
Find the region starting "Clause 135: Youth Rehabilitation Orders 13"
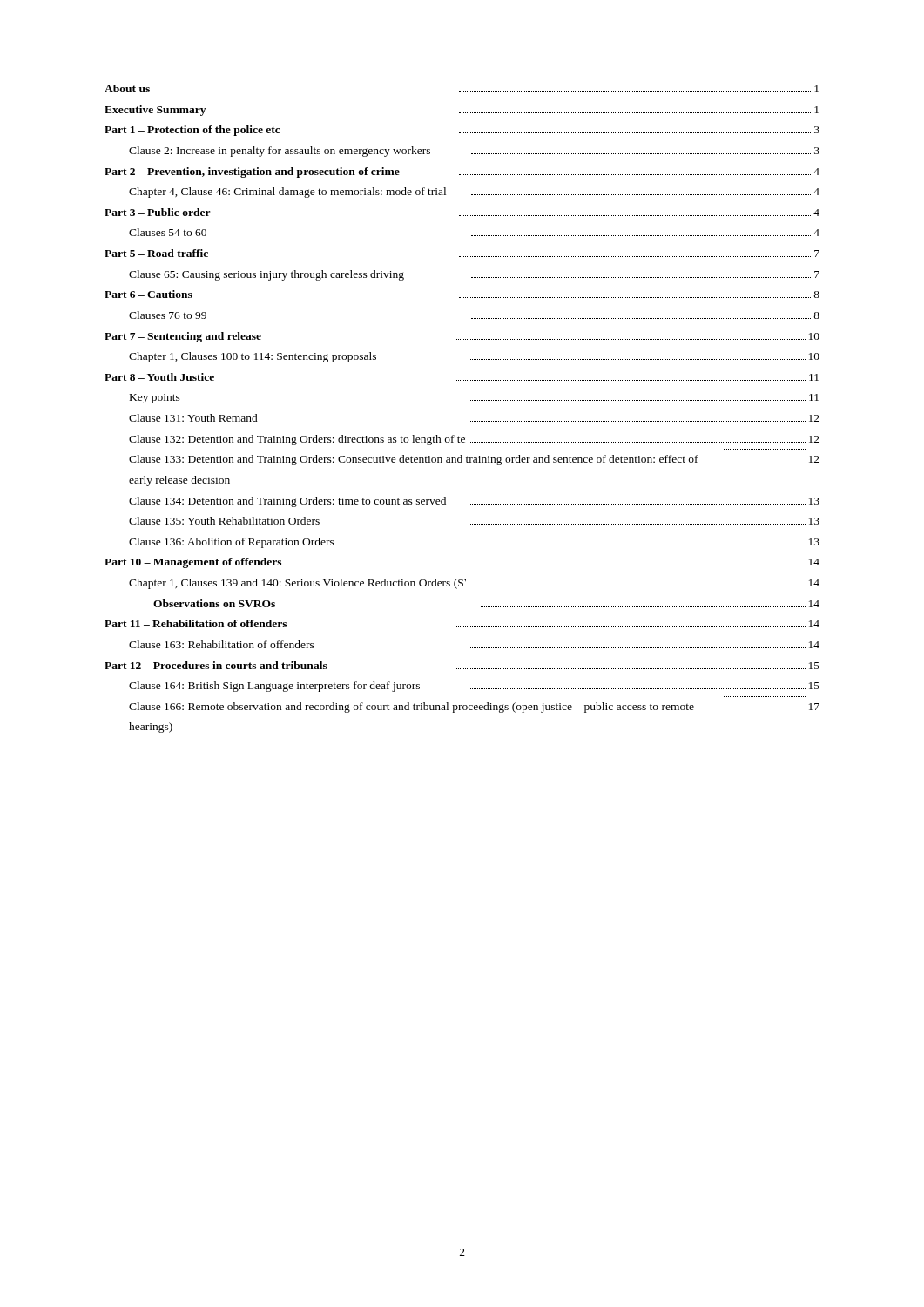[474, 521]
